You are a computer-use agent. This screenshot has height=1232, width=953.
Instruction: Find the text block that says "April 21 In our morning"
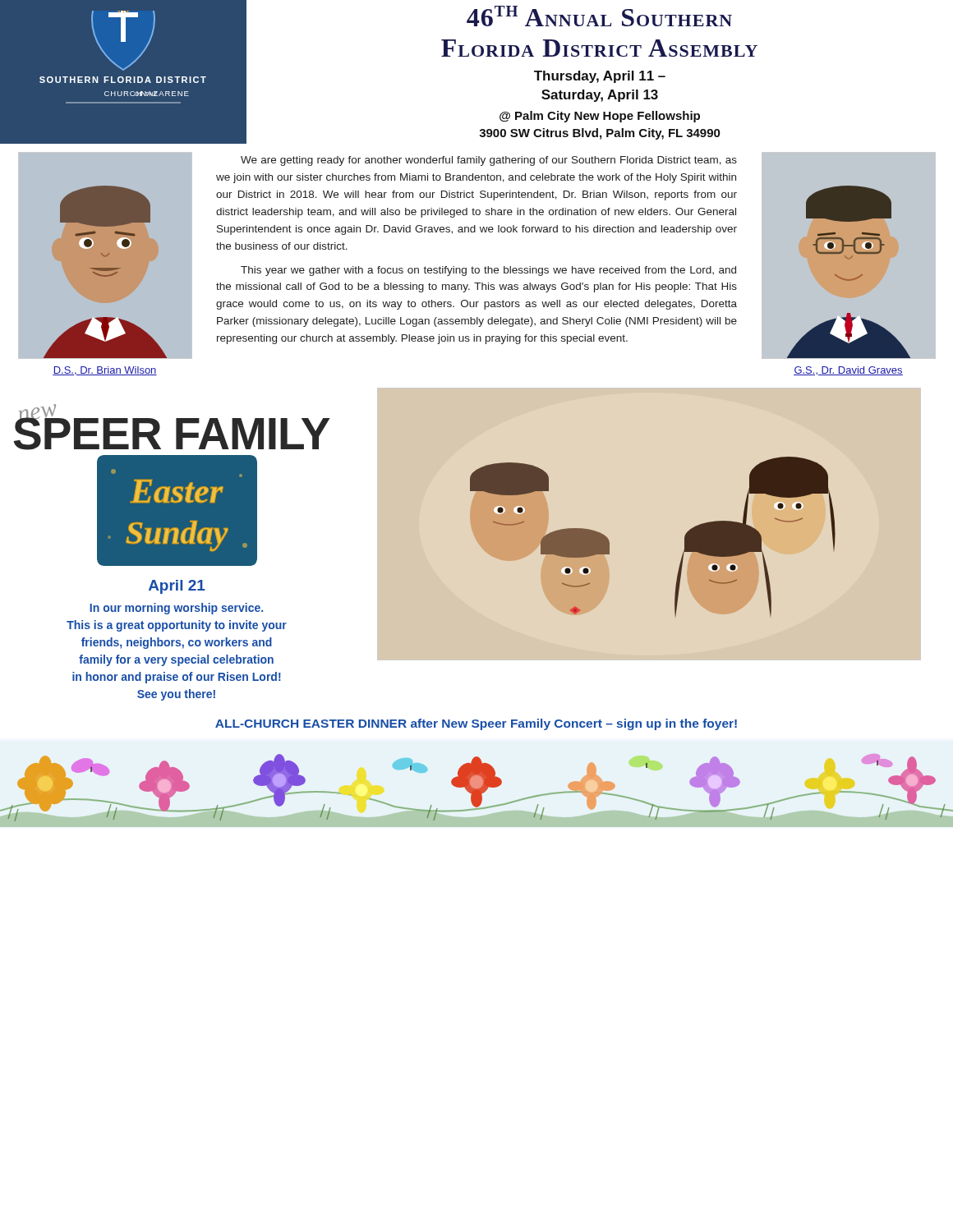(177, 638)
